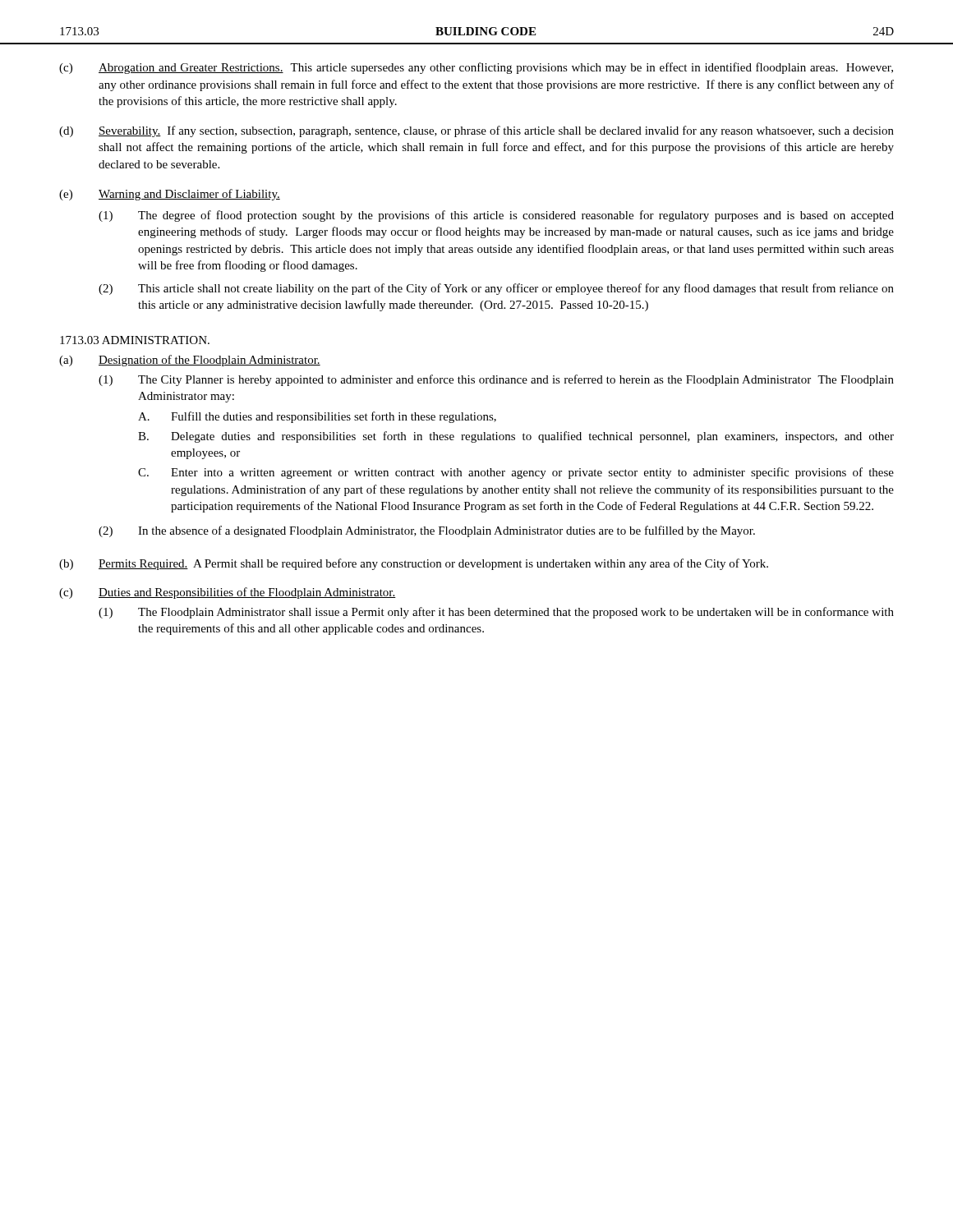This screenshot has width=953, height=1232.
Task: Locate the text block starting "(d) Severability. If any section, subsection, paragraph,"
Action: 476,147
